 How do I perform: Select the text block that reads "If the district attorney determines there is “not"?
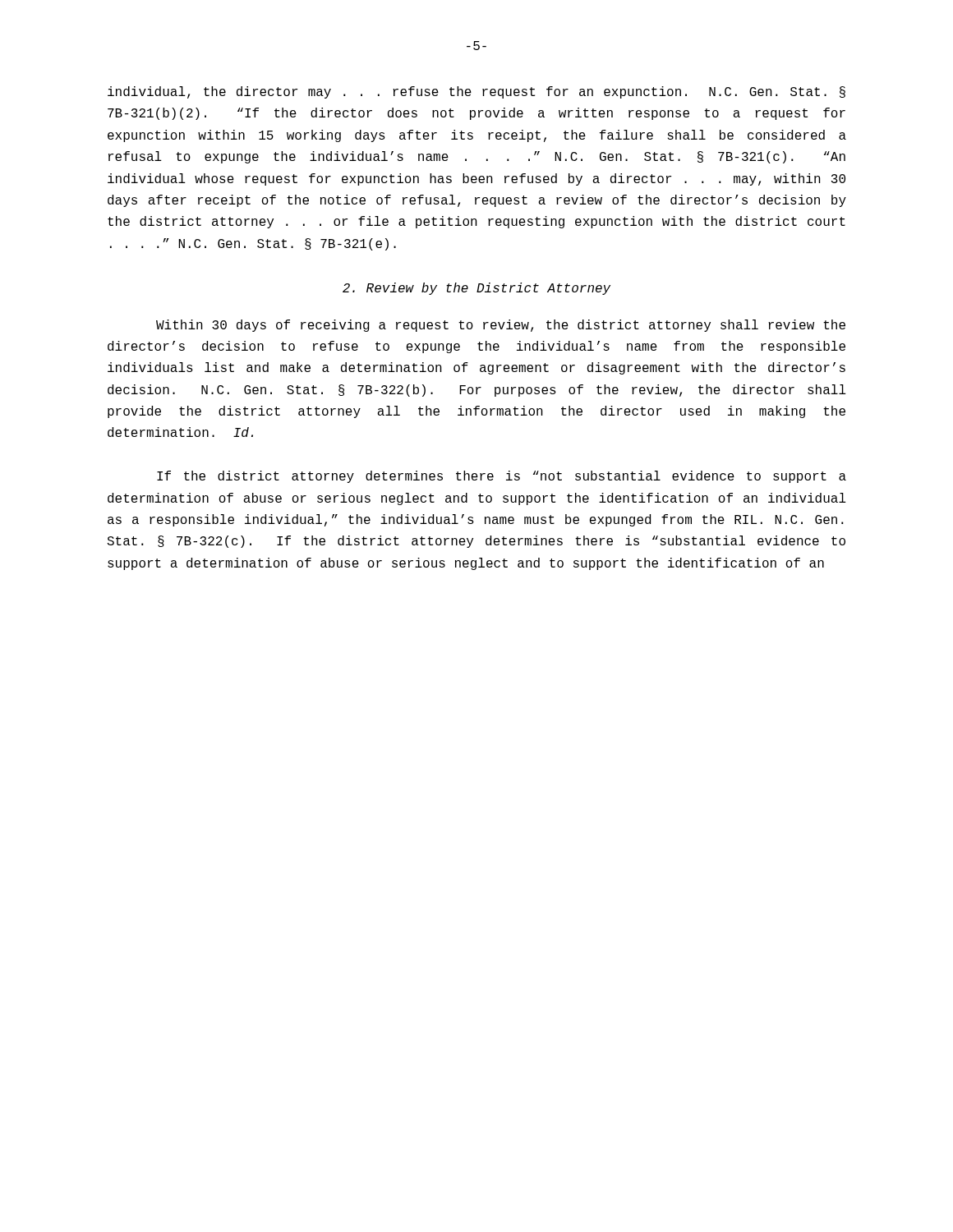(476, 521)
